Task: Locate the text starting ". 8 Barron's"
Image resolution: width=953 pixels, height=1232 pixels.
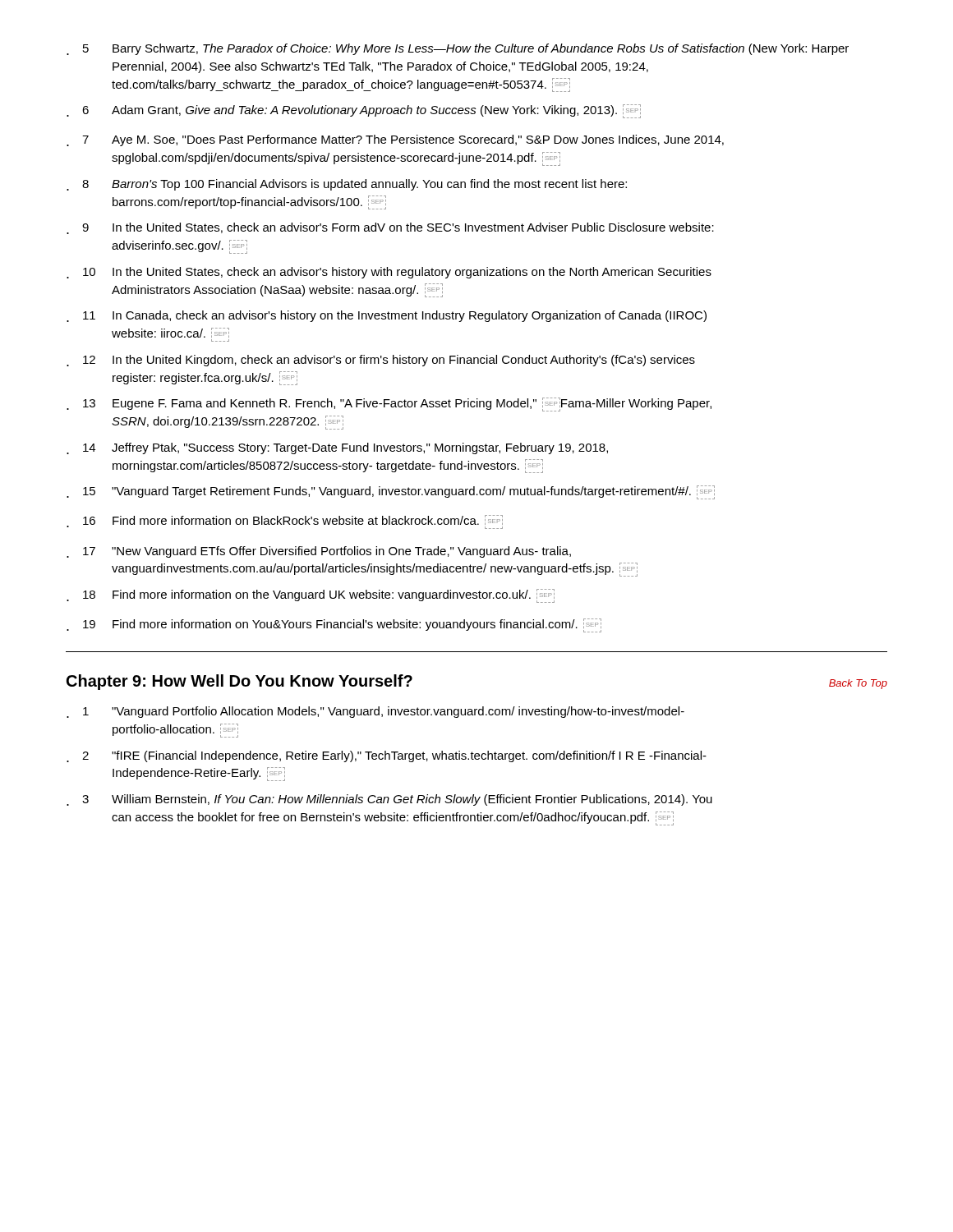Action: point(476,193)
